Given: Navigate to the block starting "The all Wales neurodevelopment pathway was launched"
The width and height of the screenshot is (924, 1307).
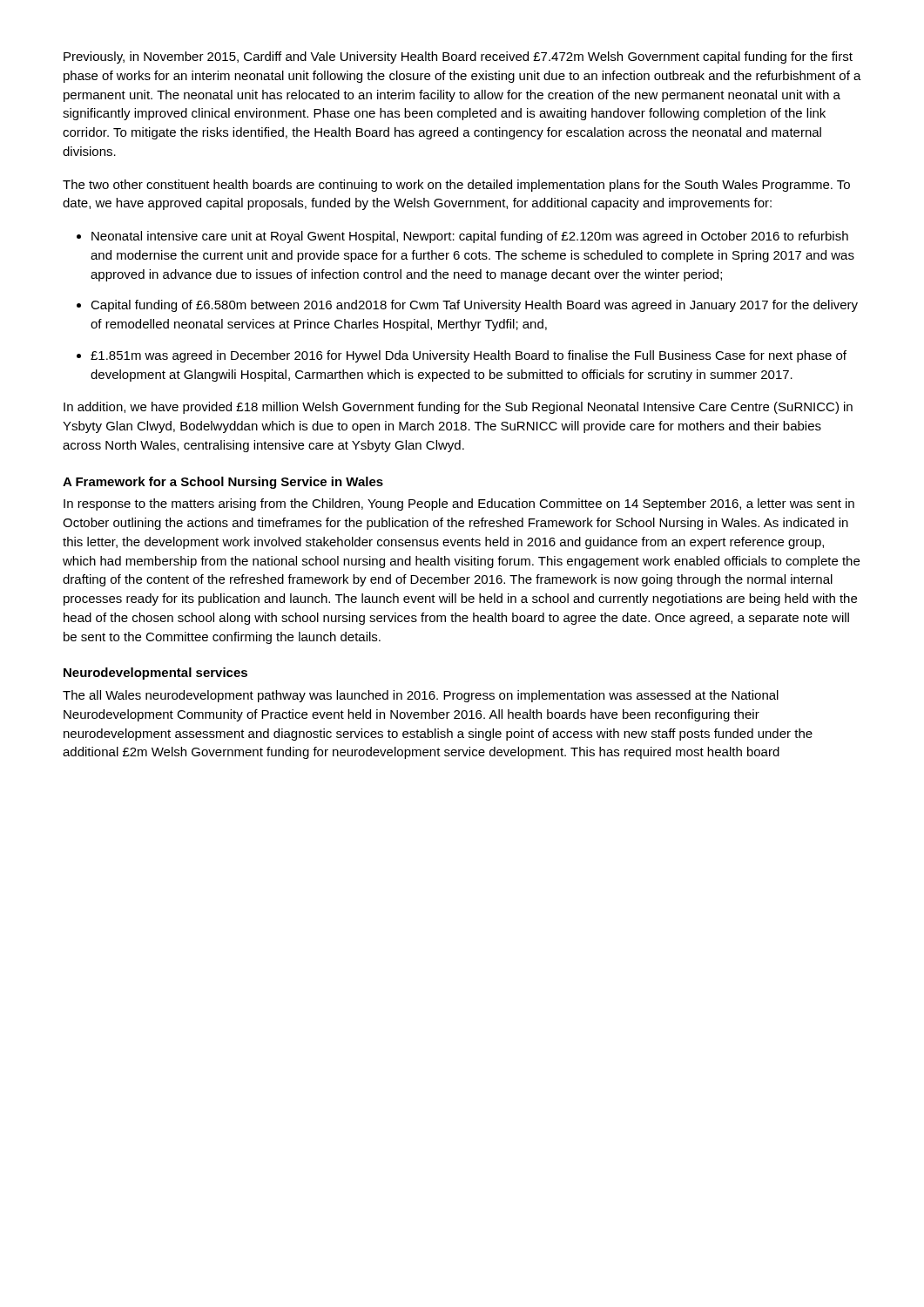Looking at the screenshot, I should (x=462, y=724).
